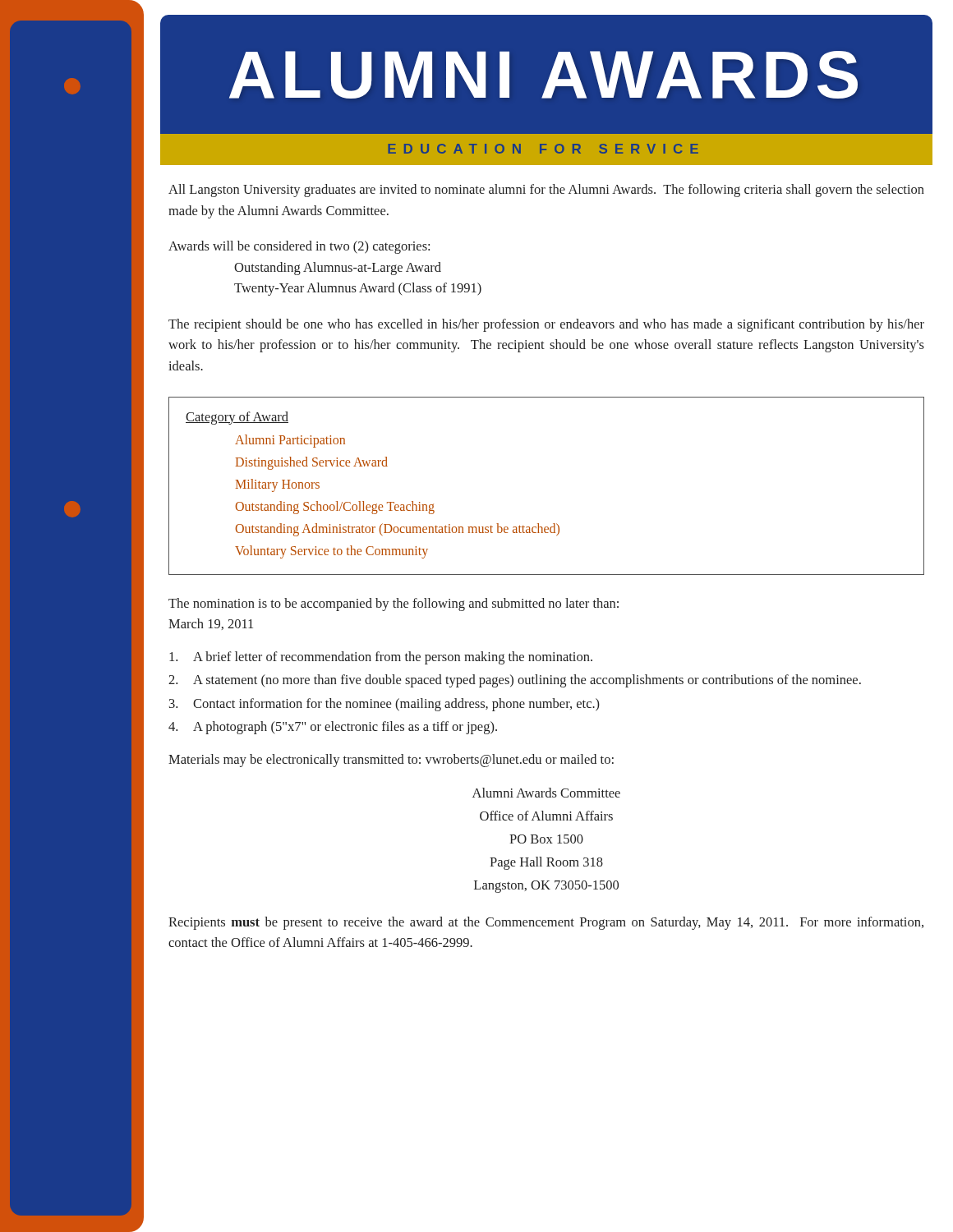The width and height of the screenshot is (953, 1232).
Task: Locate the table with the text "Category of Award Alumni"
Action: (x=546, y=485)
